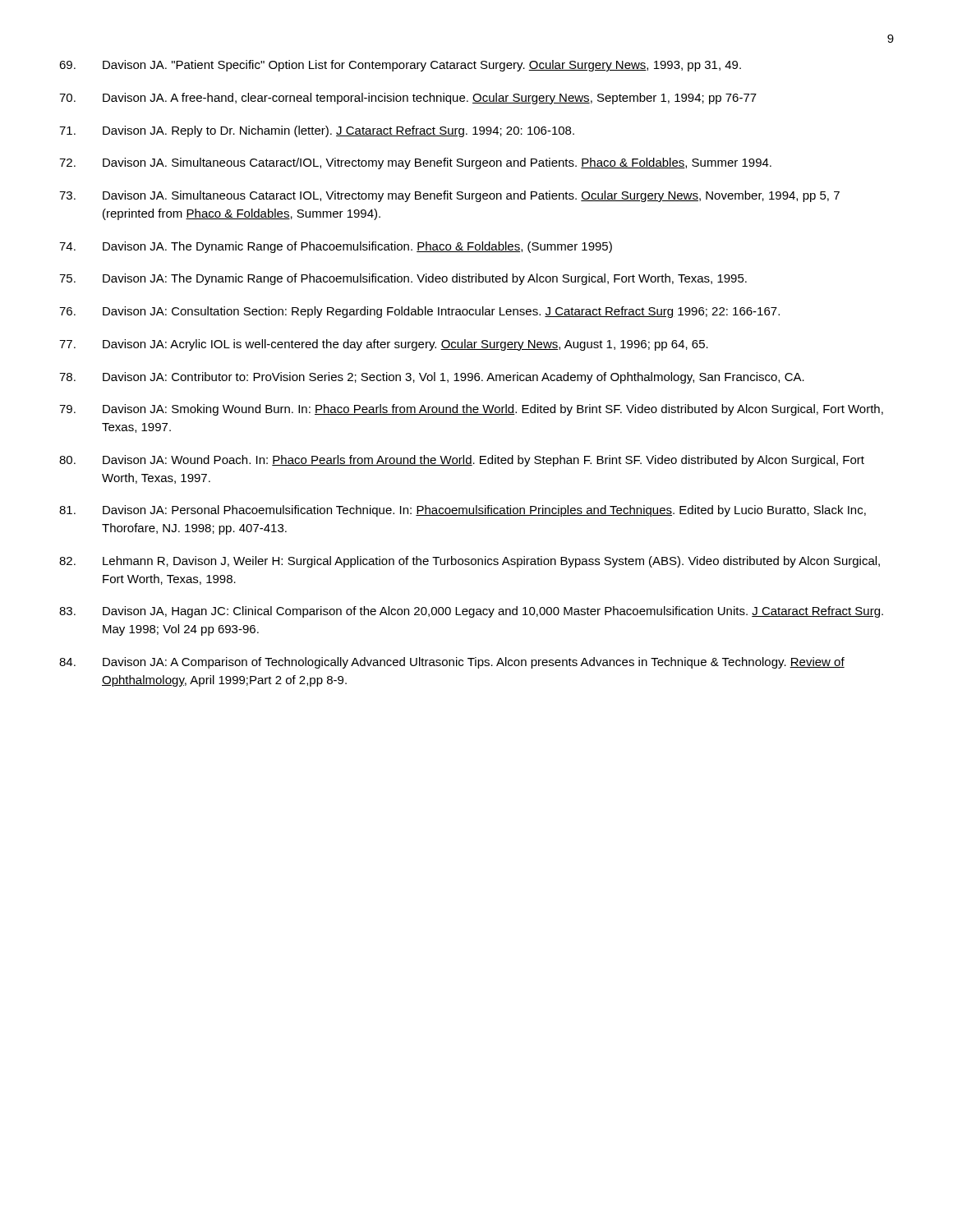The width and height of the screenshot is (953, 1232).
Task: Click on the list item that says "84. Davison JA: A"
Action: click(476, 671)
